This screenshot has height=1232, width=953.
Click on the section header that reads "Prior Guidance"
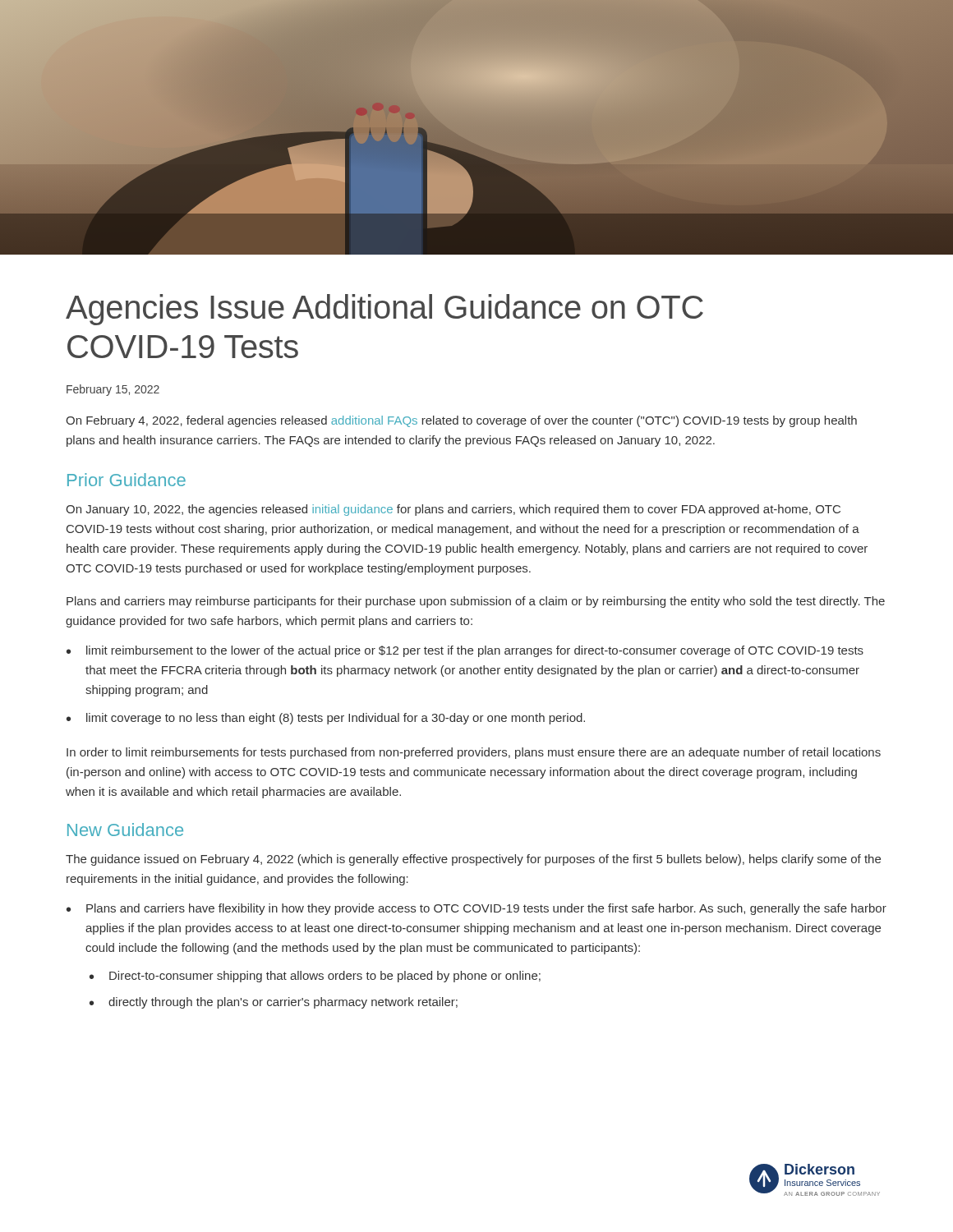pos(126,480)
